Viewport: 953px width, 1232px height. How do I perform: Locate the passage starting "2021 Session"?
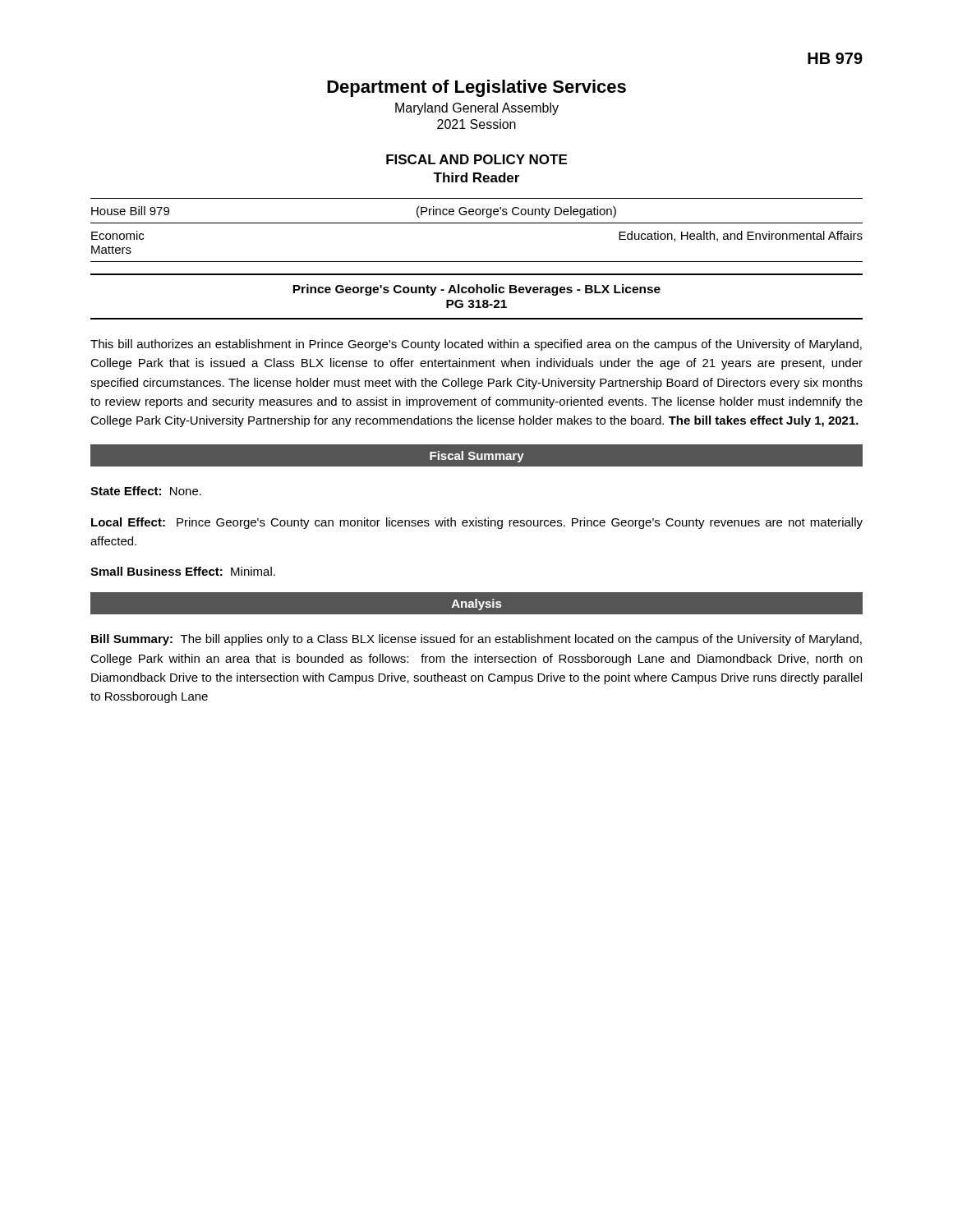[x=476, y=124]
